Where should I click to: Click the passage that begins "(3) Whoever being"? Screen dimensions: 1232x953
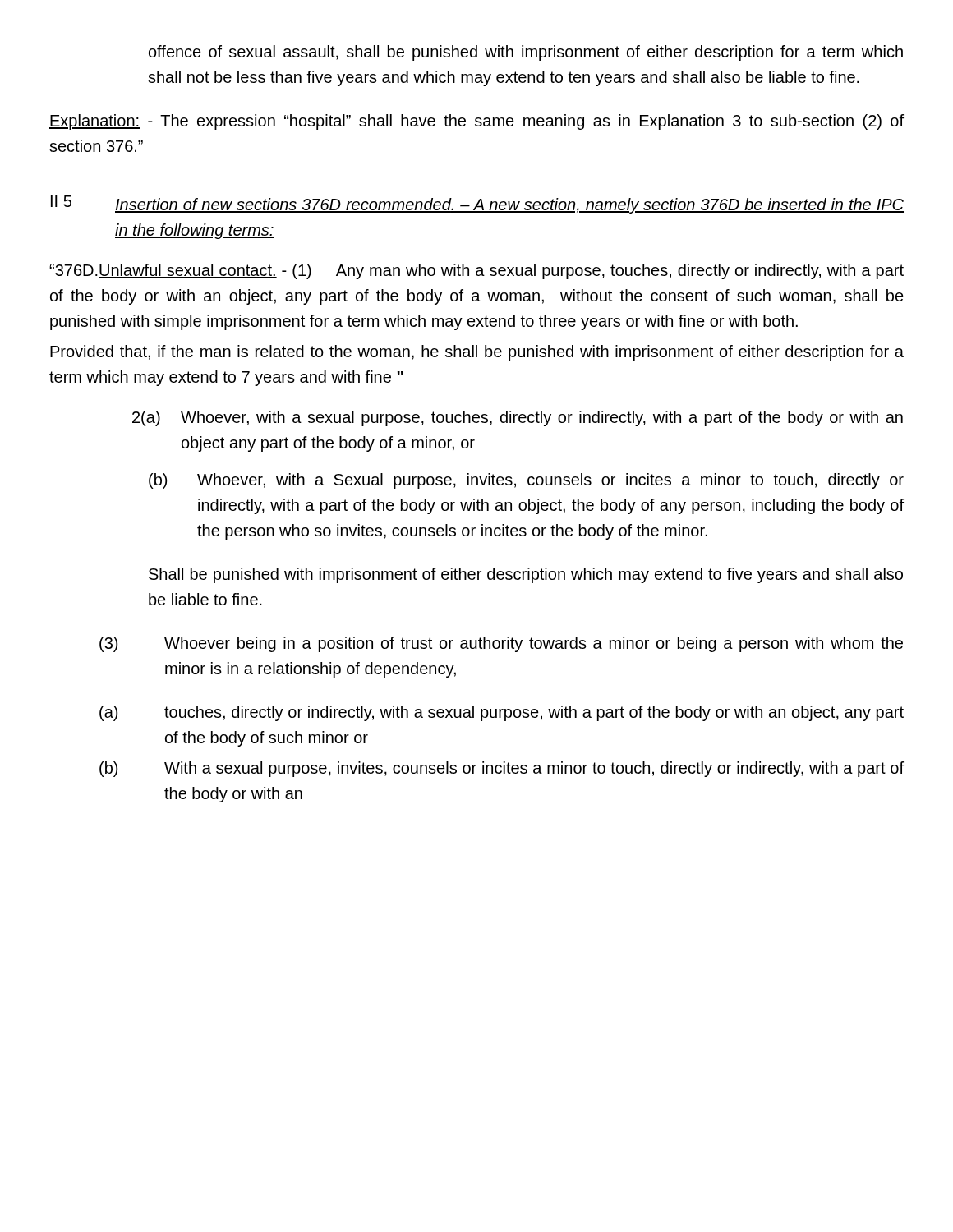pos(501,656)
